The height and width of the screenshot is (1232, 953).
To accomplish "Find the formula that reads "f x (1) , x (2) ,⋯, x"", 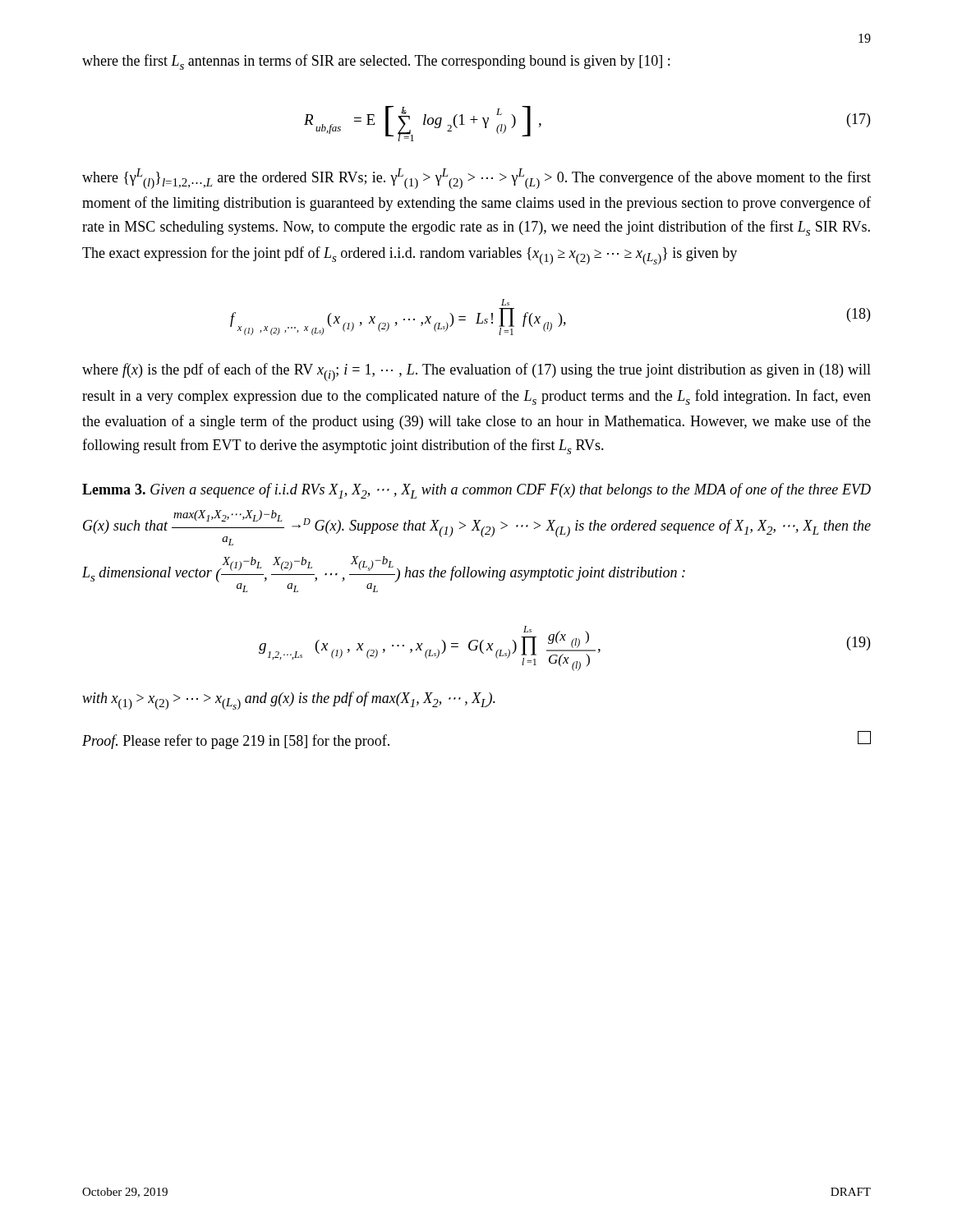I will pyautogui.click(x=550, y=314).
